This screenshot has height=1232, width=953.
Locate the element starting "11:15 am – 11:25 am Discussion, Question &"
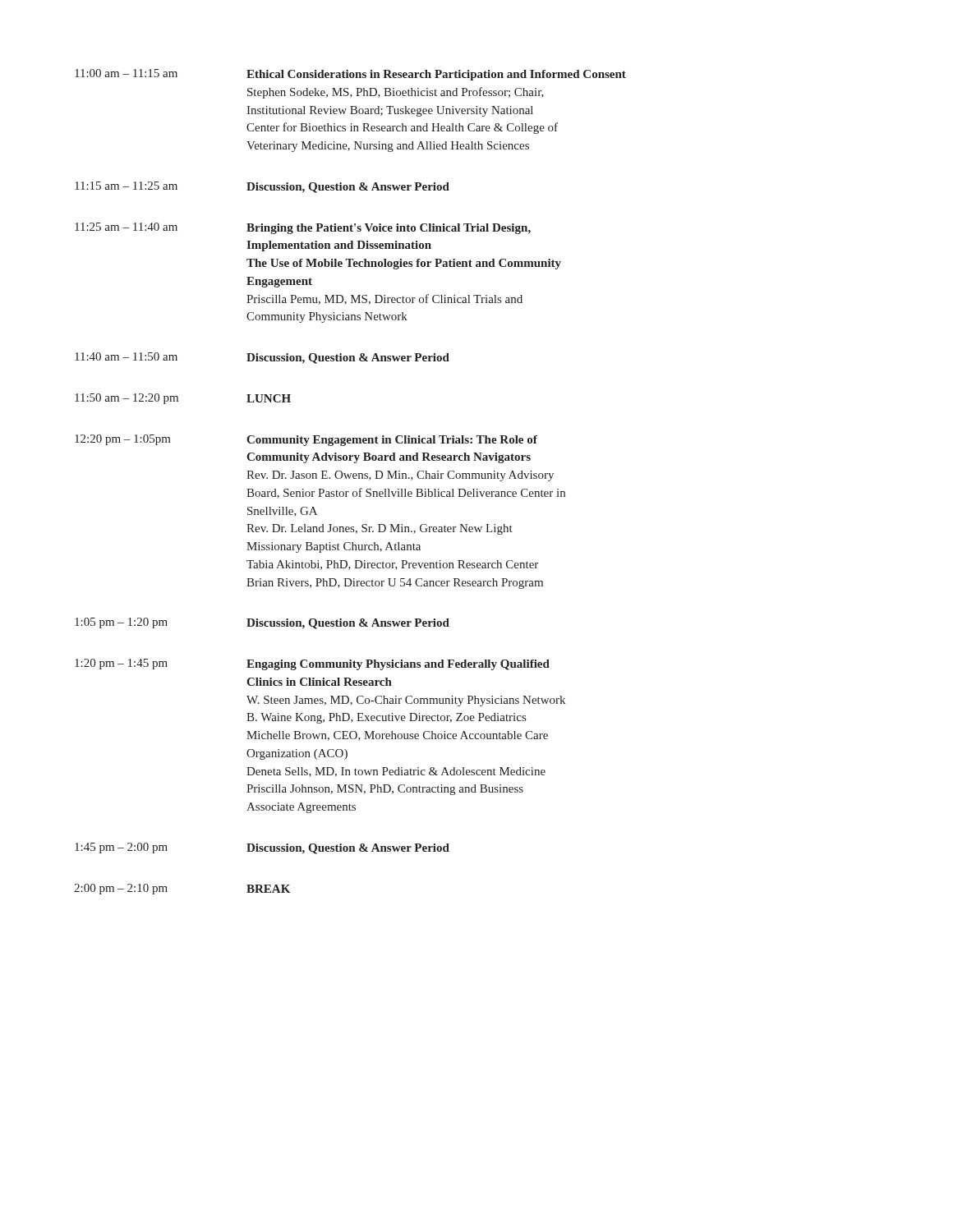pos(262,187)
